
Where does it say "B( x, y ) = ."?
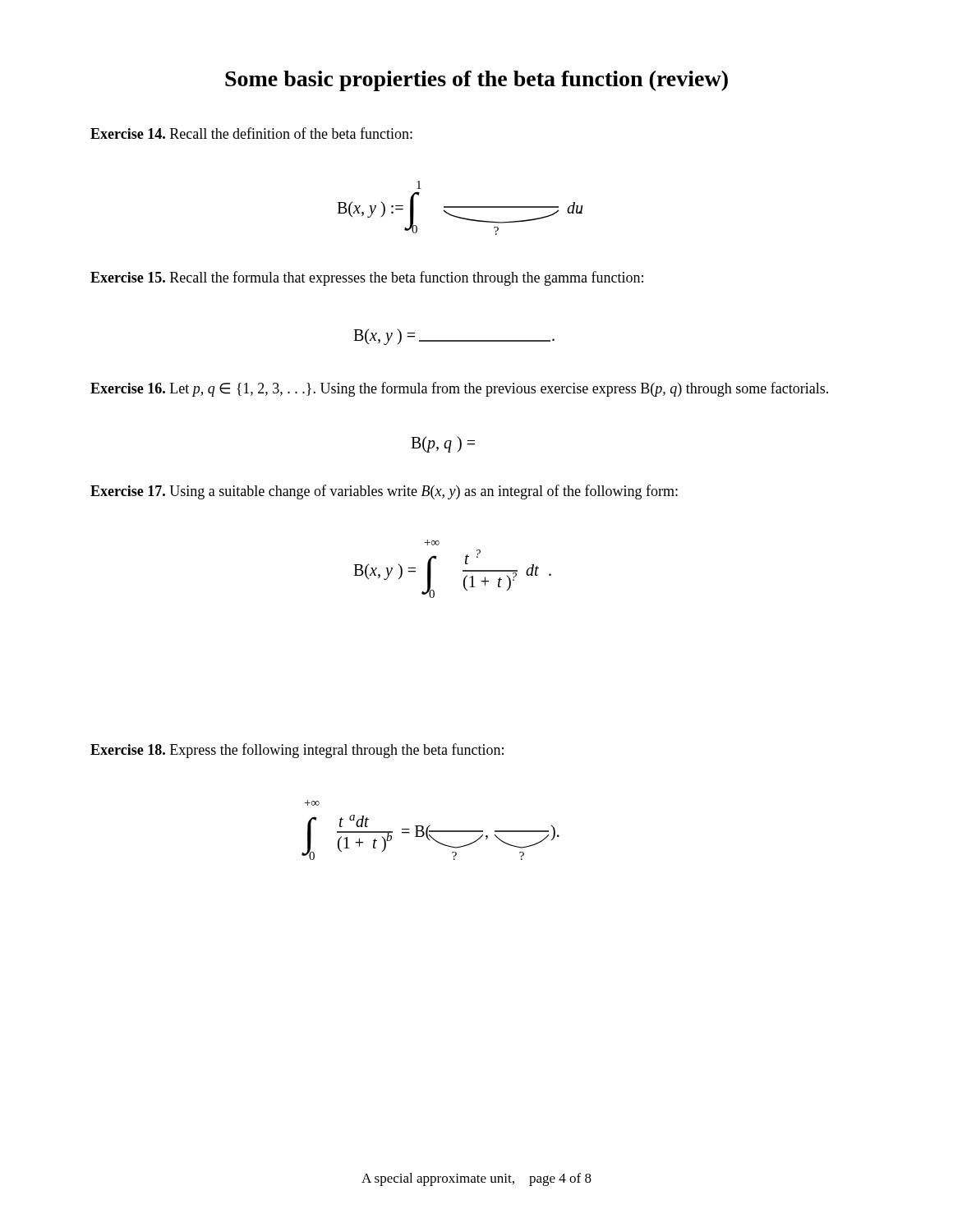476,335
